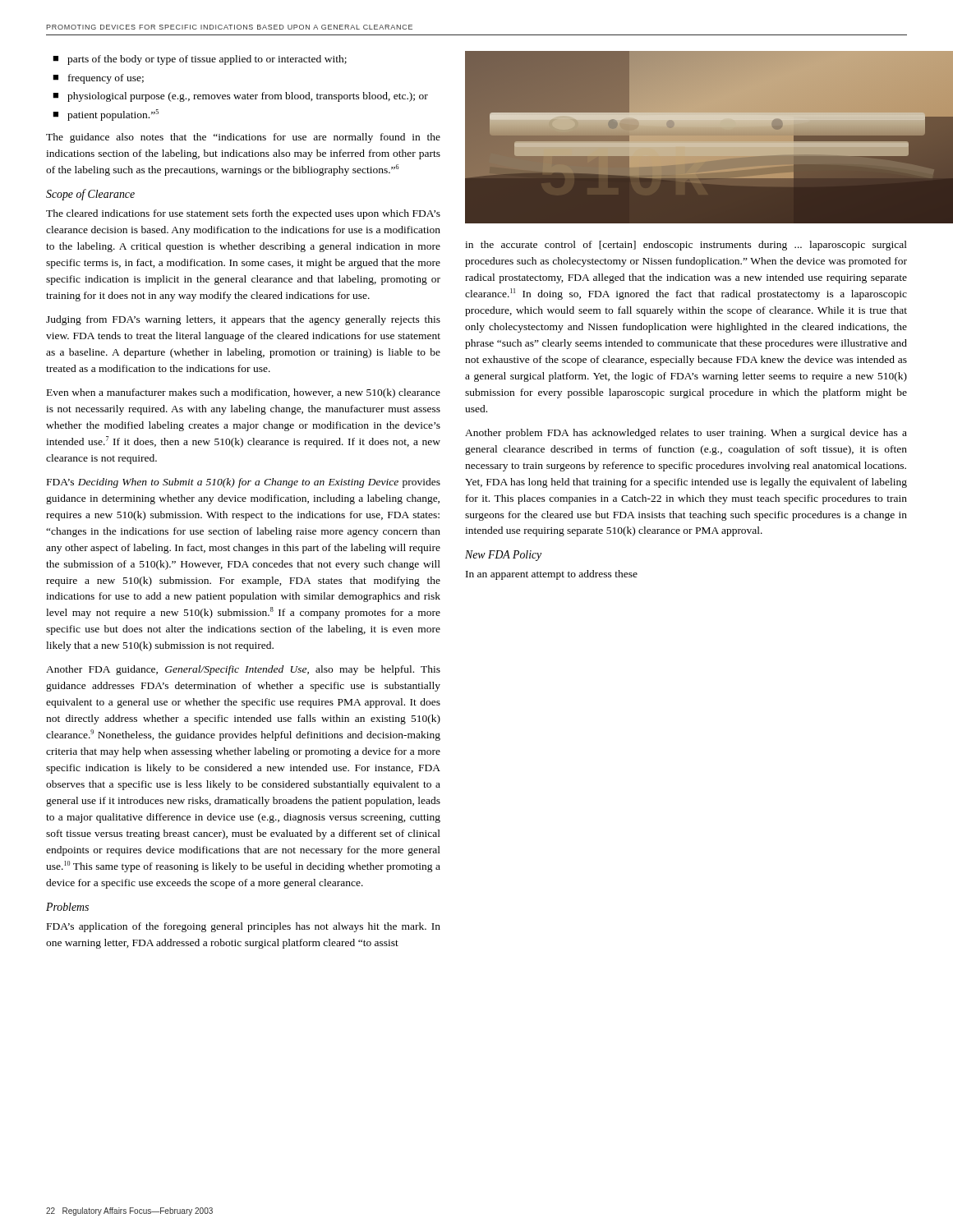This screenshot has width=953, height=1232.
Task: Point to the region starting "Even when a manufacturer"
Action: click(x=243, y=425)
